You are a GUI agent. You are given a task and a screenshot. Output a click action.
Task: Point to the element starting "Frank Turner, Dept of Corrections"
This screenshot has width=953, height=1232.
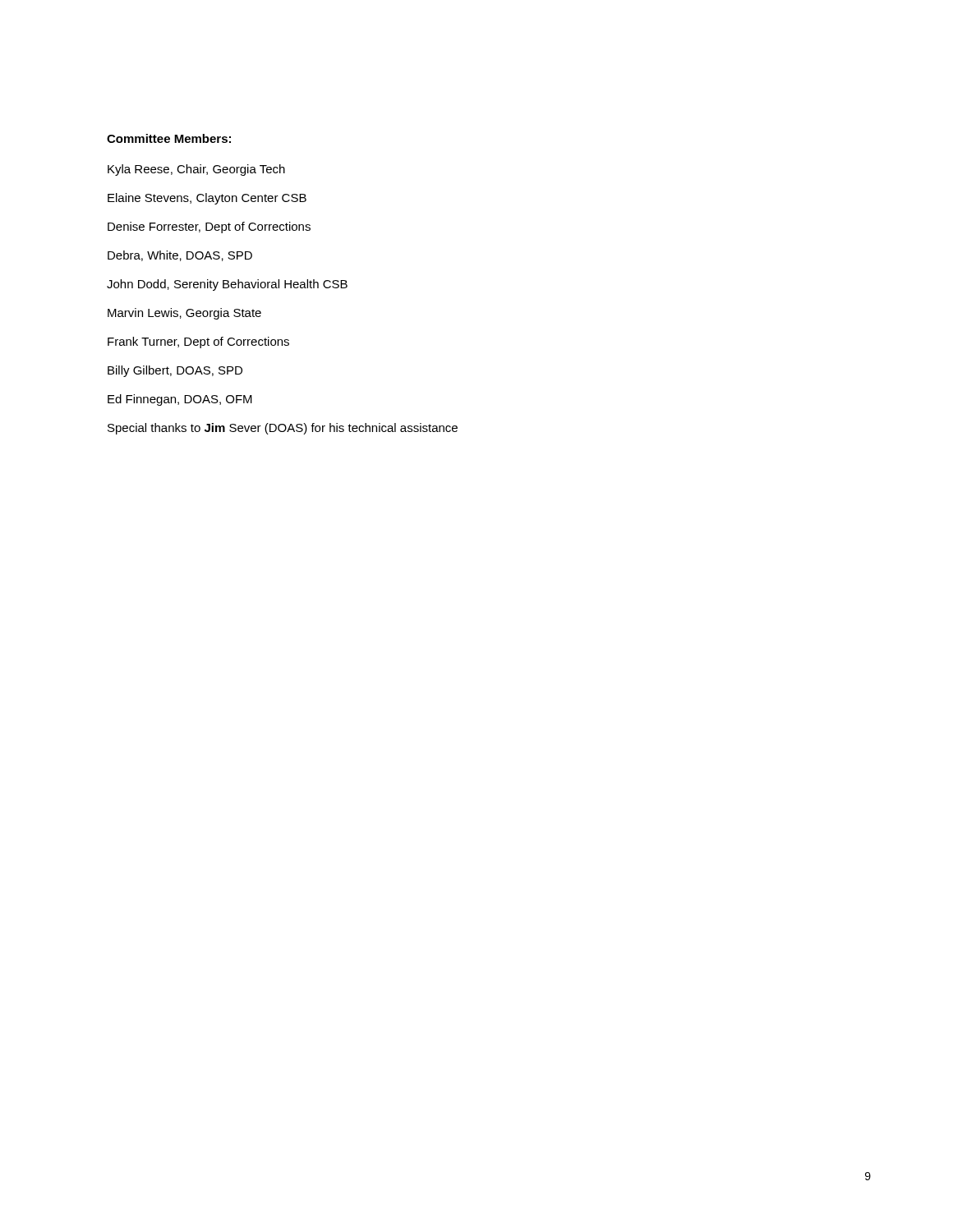click(x=198, y=341)
